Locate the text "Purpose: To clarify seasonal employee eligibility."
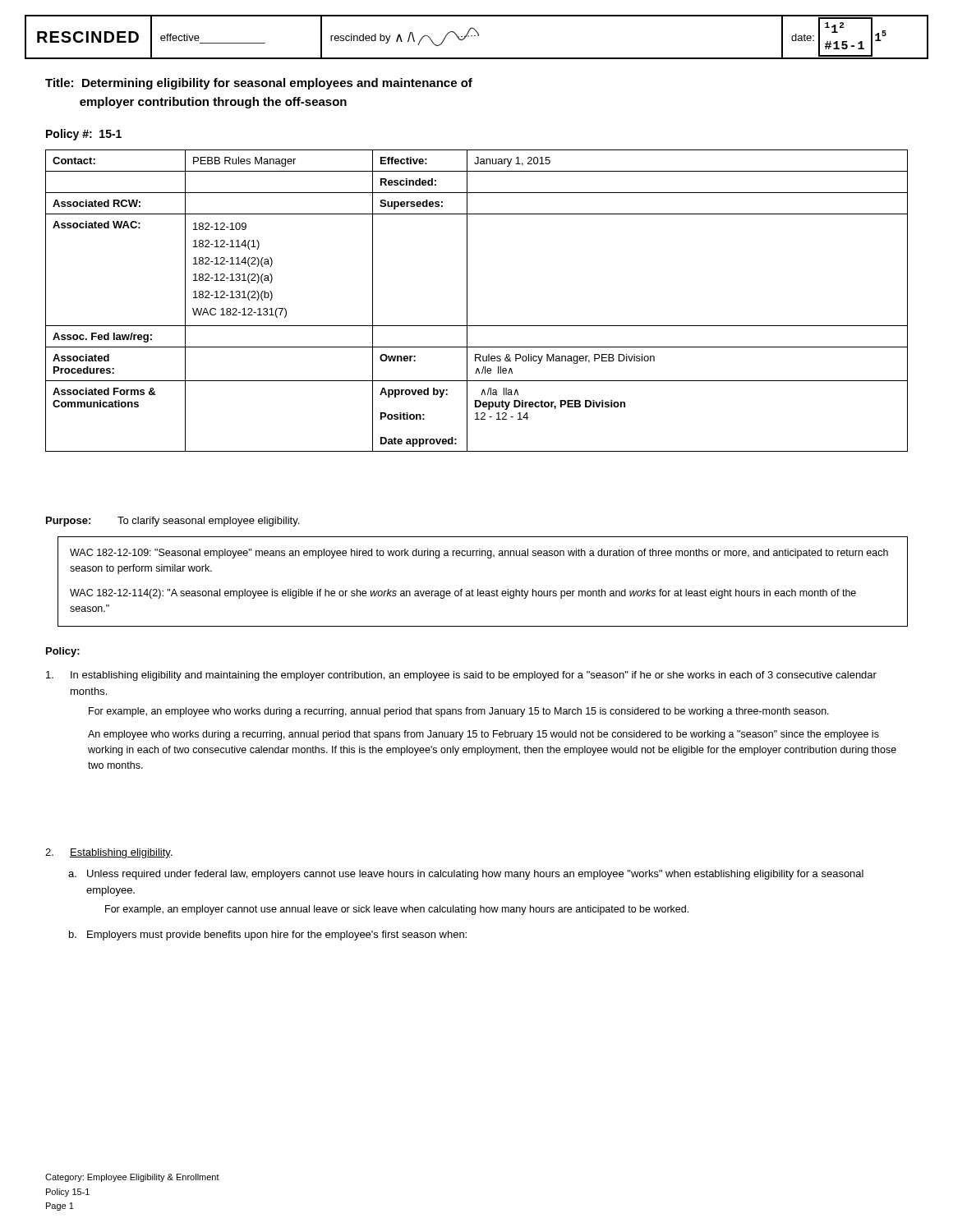 [x=173, y=520]
